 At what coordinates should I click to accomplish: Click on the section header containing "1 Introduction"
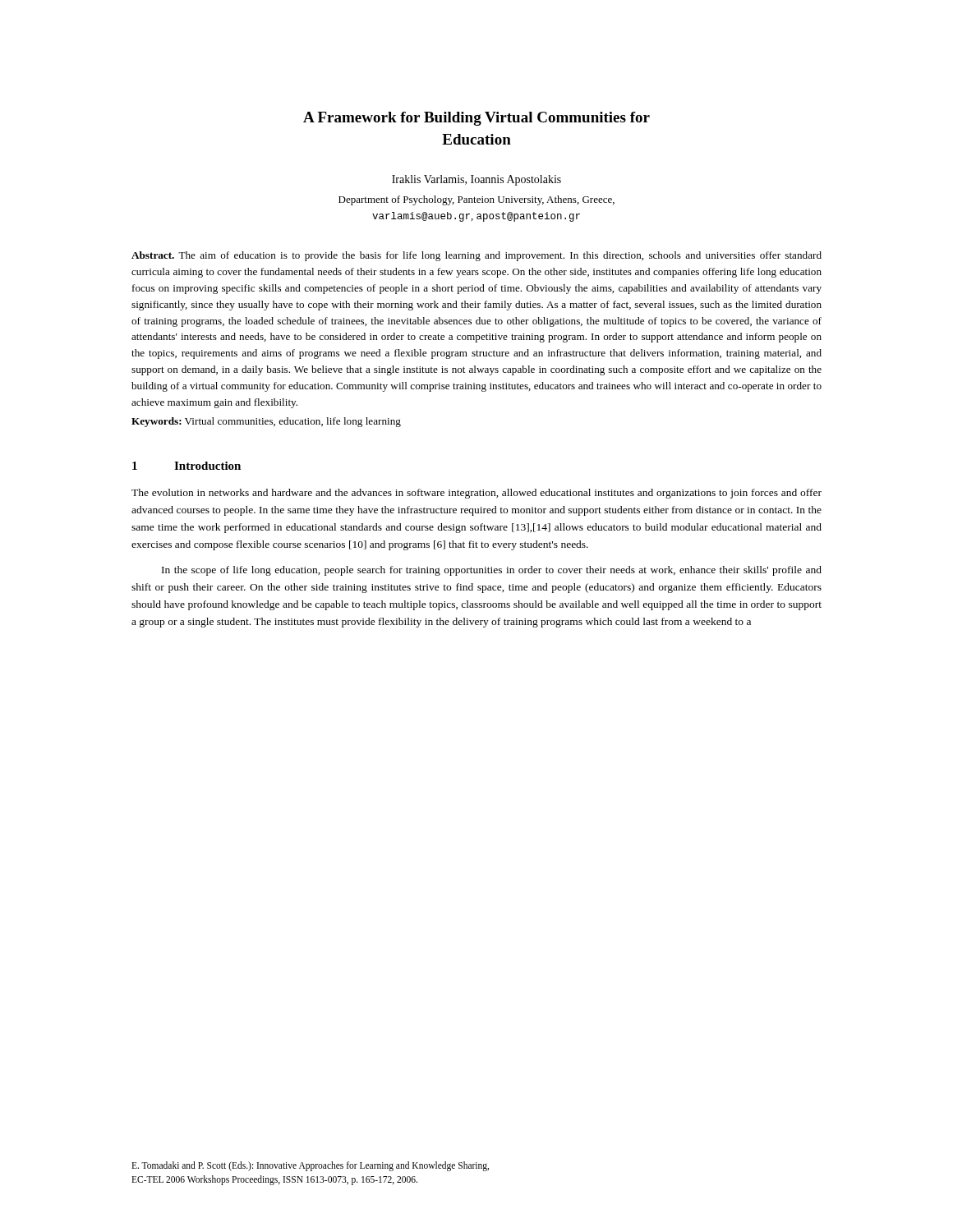coord(186,466)
